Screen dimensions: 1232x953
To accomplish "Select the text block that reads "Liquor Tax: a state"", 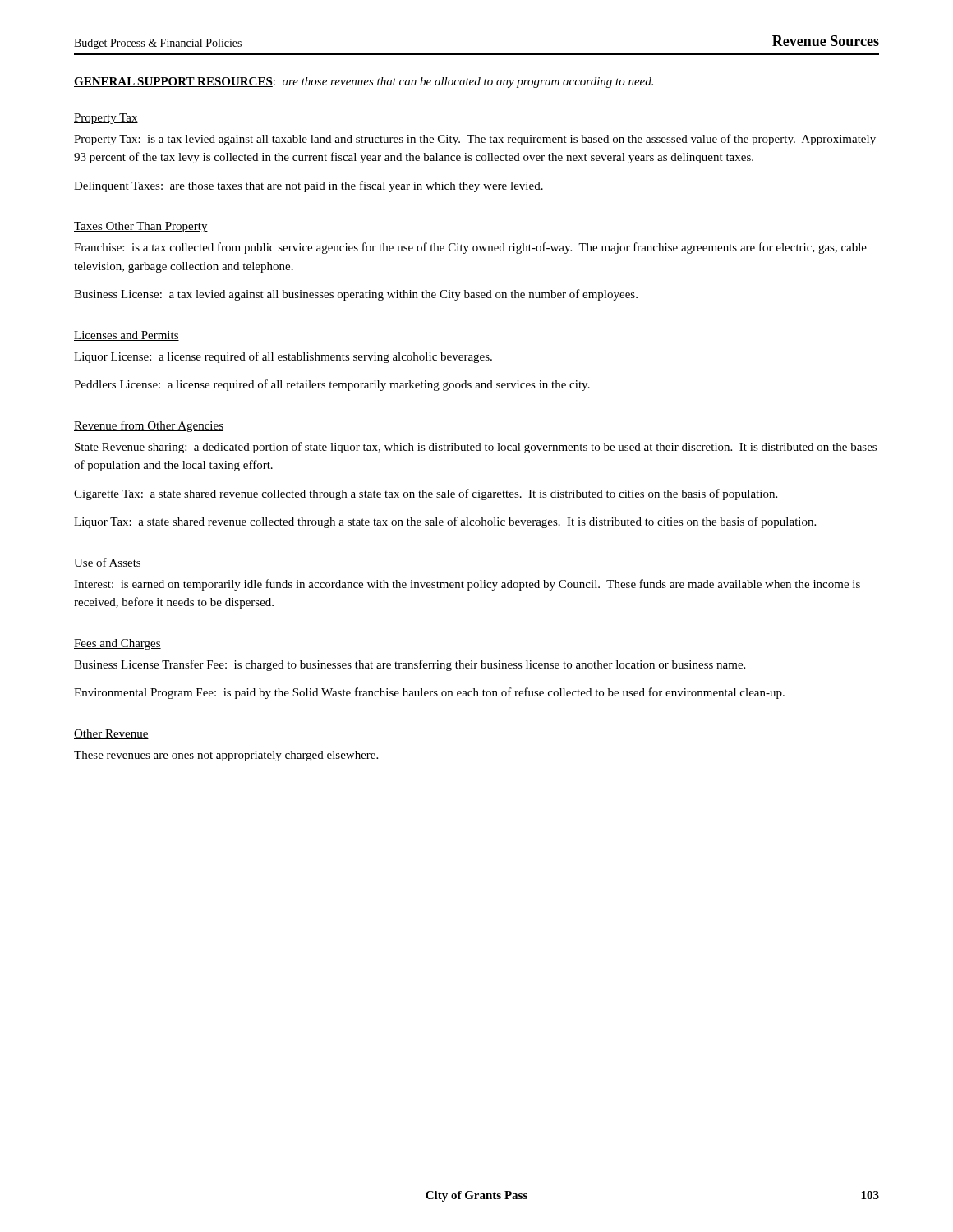I will click(x=445, y=522).
